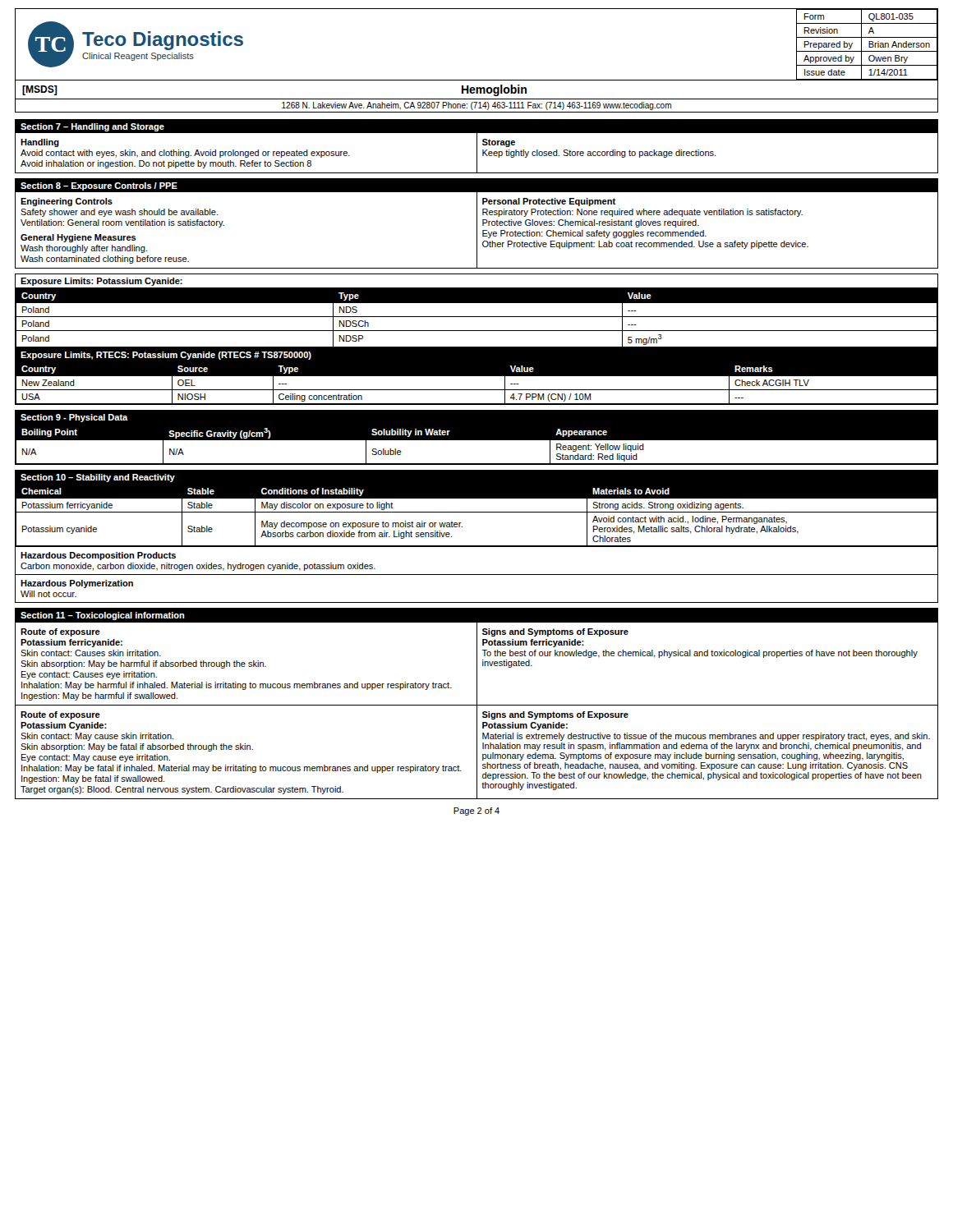
Task: Point to the block beginning "Storage Keep tightly closed. Store"
Action: click(707, 147)
